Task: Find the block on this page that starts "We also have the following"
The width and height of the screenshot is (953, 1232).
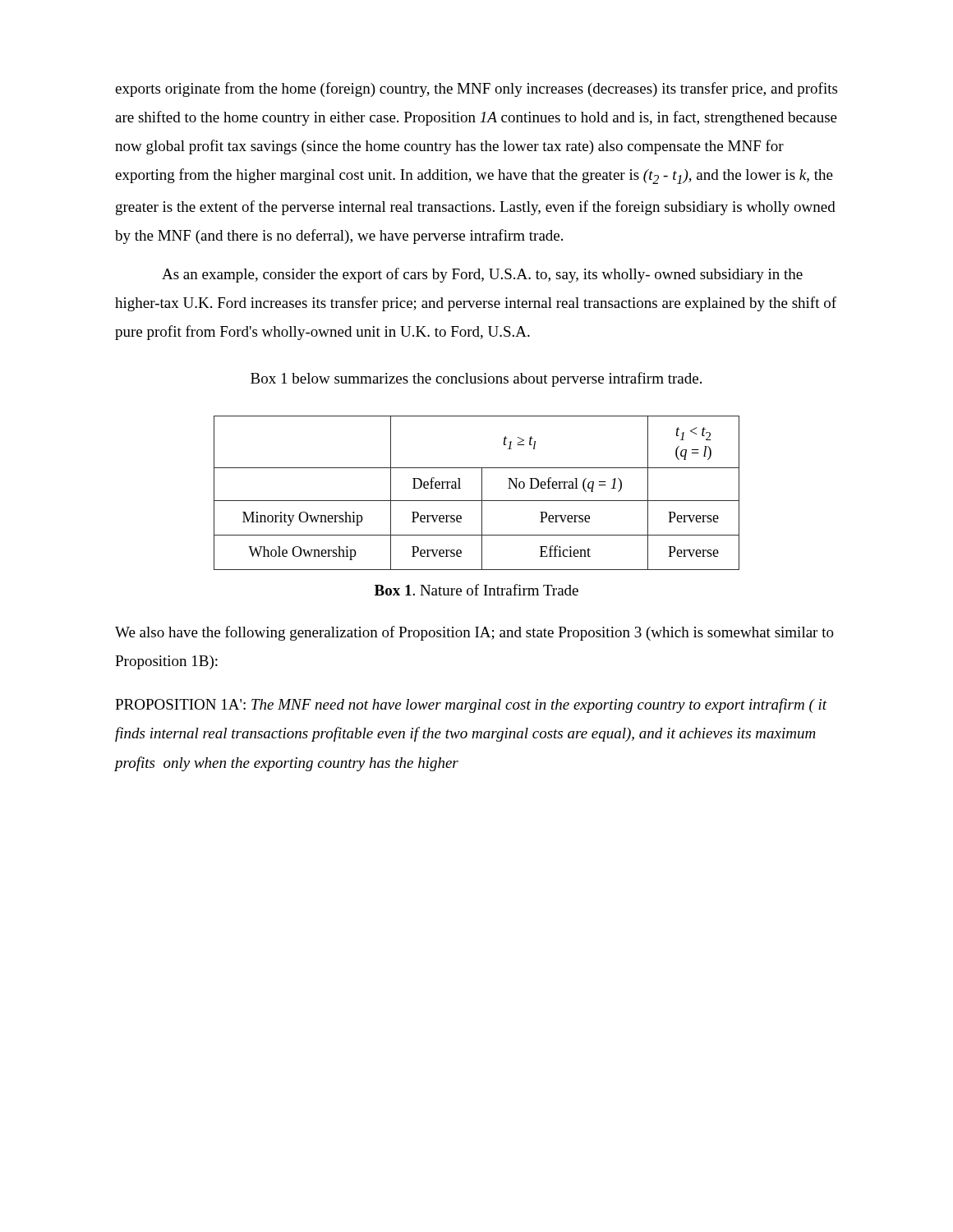Action: [474, 646]
